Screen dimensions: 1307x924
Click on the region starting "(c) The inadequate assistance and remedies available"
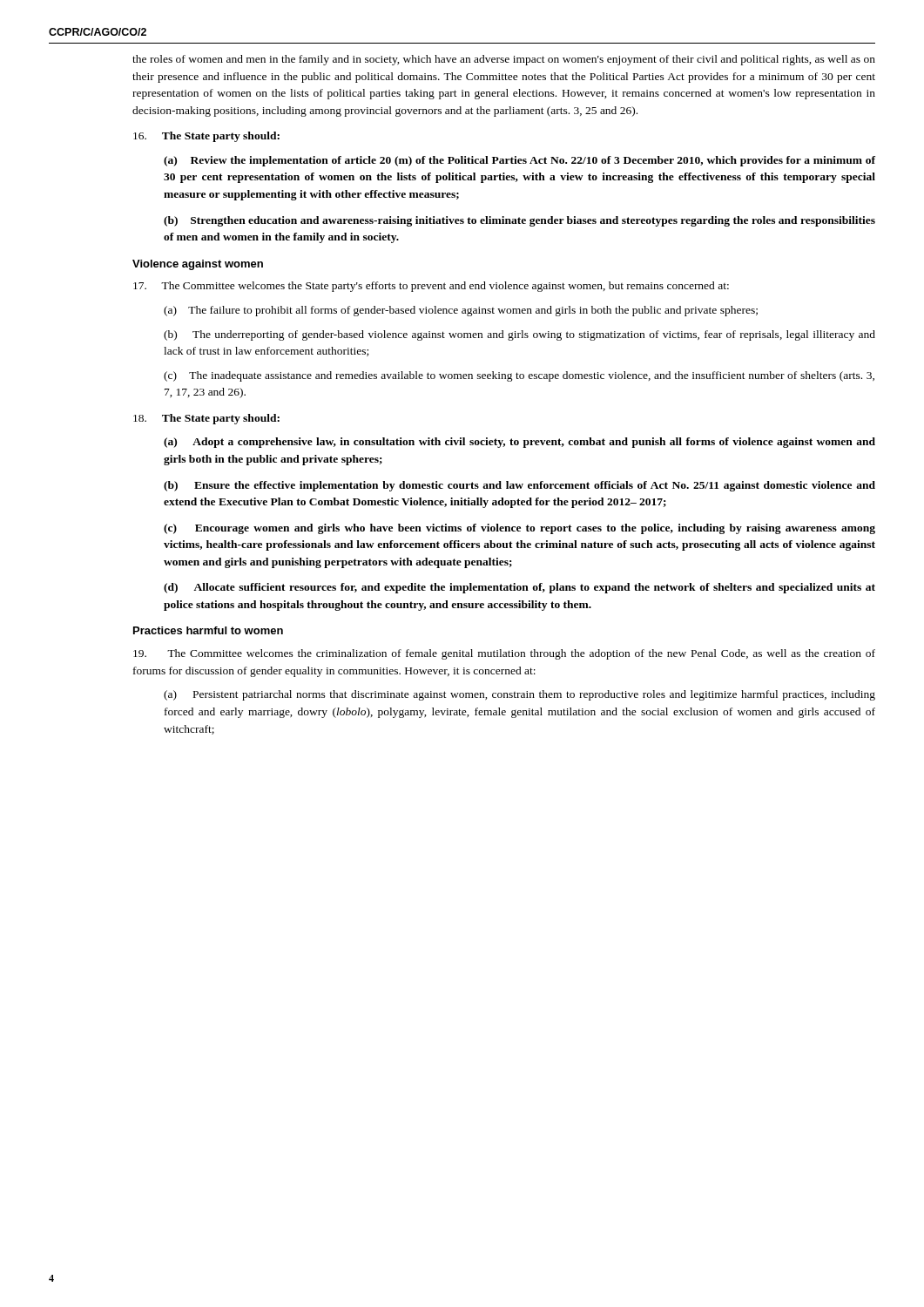coord(519,383)
